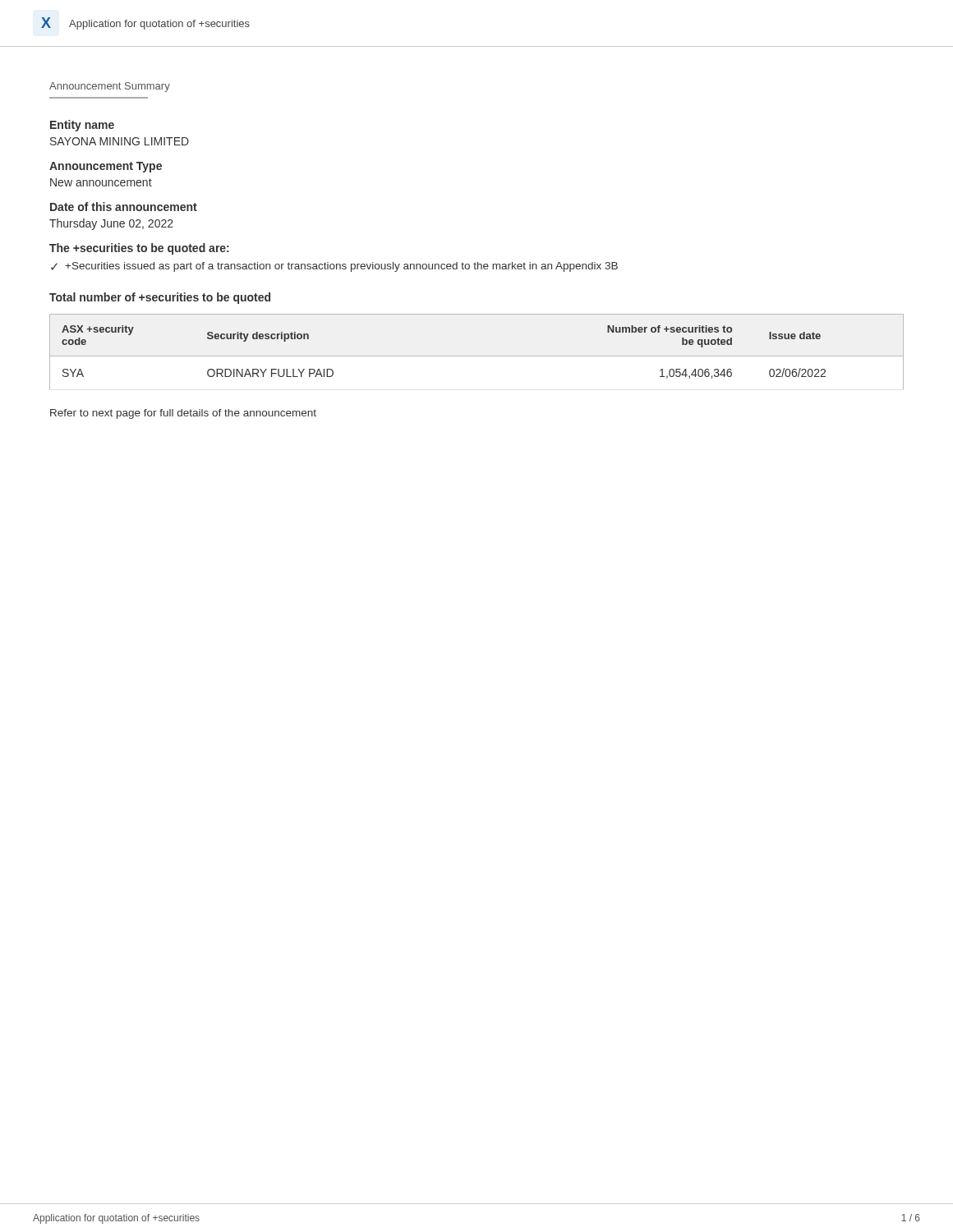Where does it say "Date of this announcement"?
953x1232 pixels.
coord(123,207)
